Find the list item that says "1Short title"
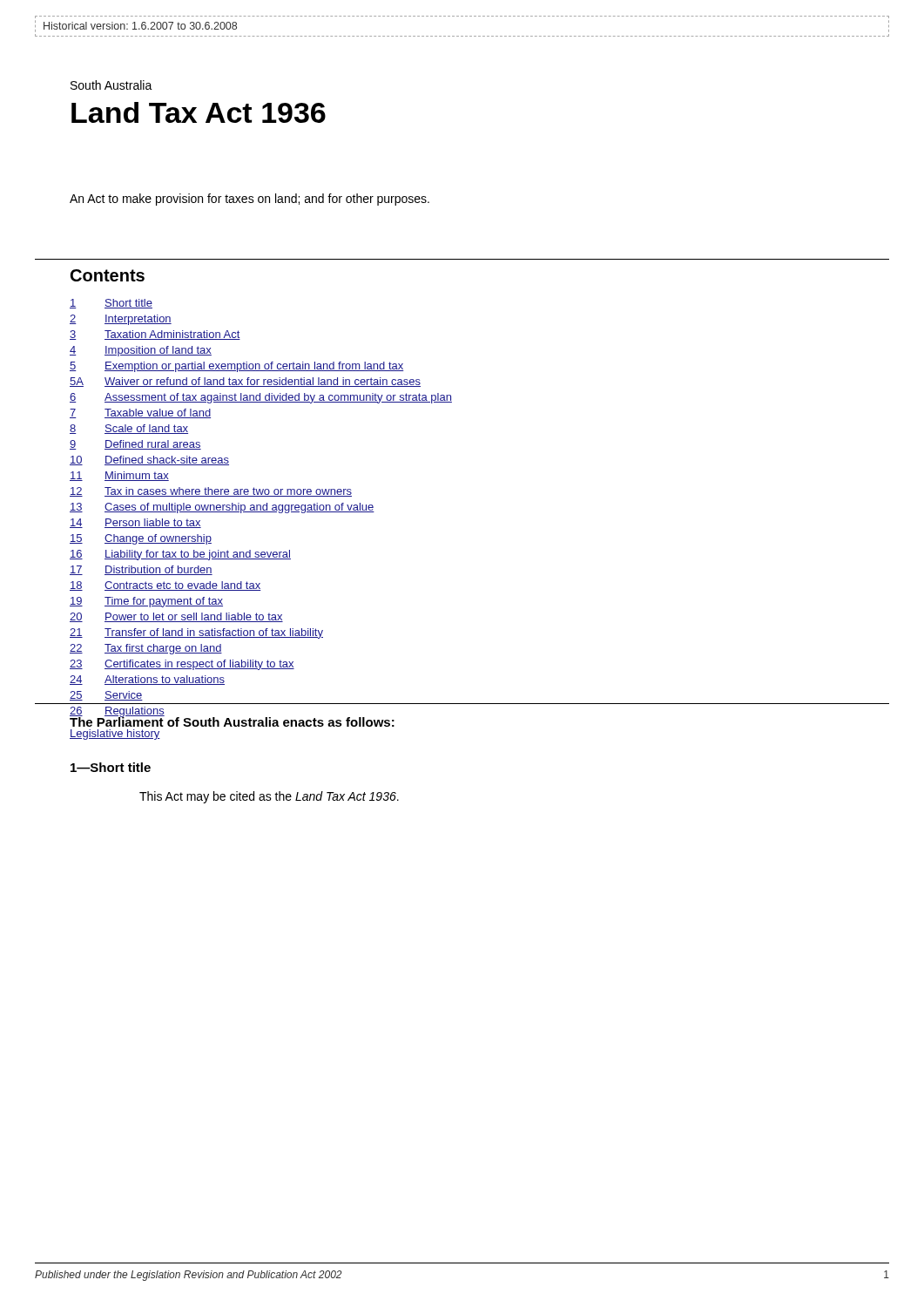 pyautogui.click(x=111, y=304)
